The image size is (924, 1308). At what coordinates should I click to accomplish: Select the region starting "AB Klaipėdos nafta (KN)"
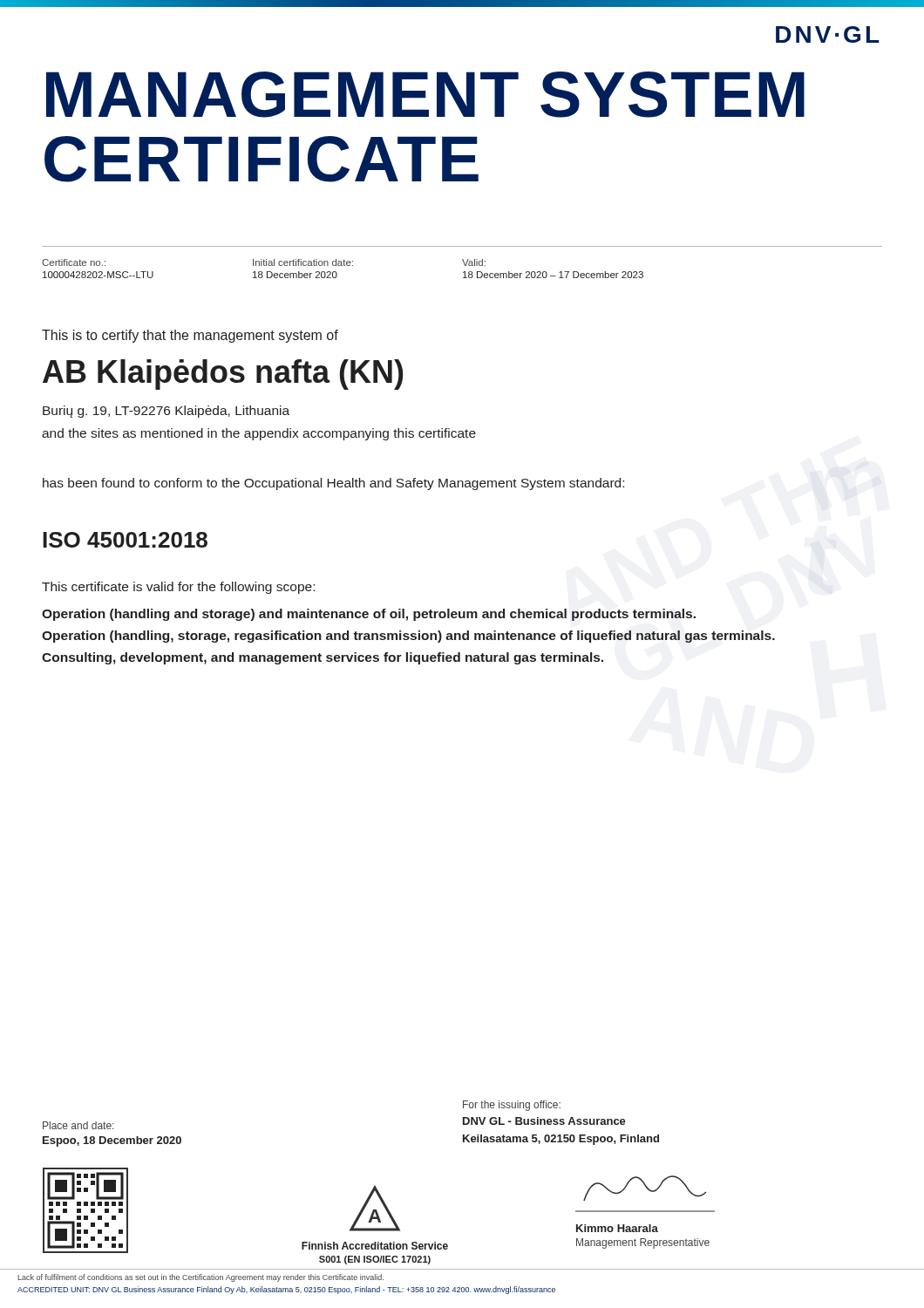(223, 372)
